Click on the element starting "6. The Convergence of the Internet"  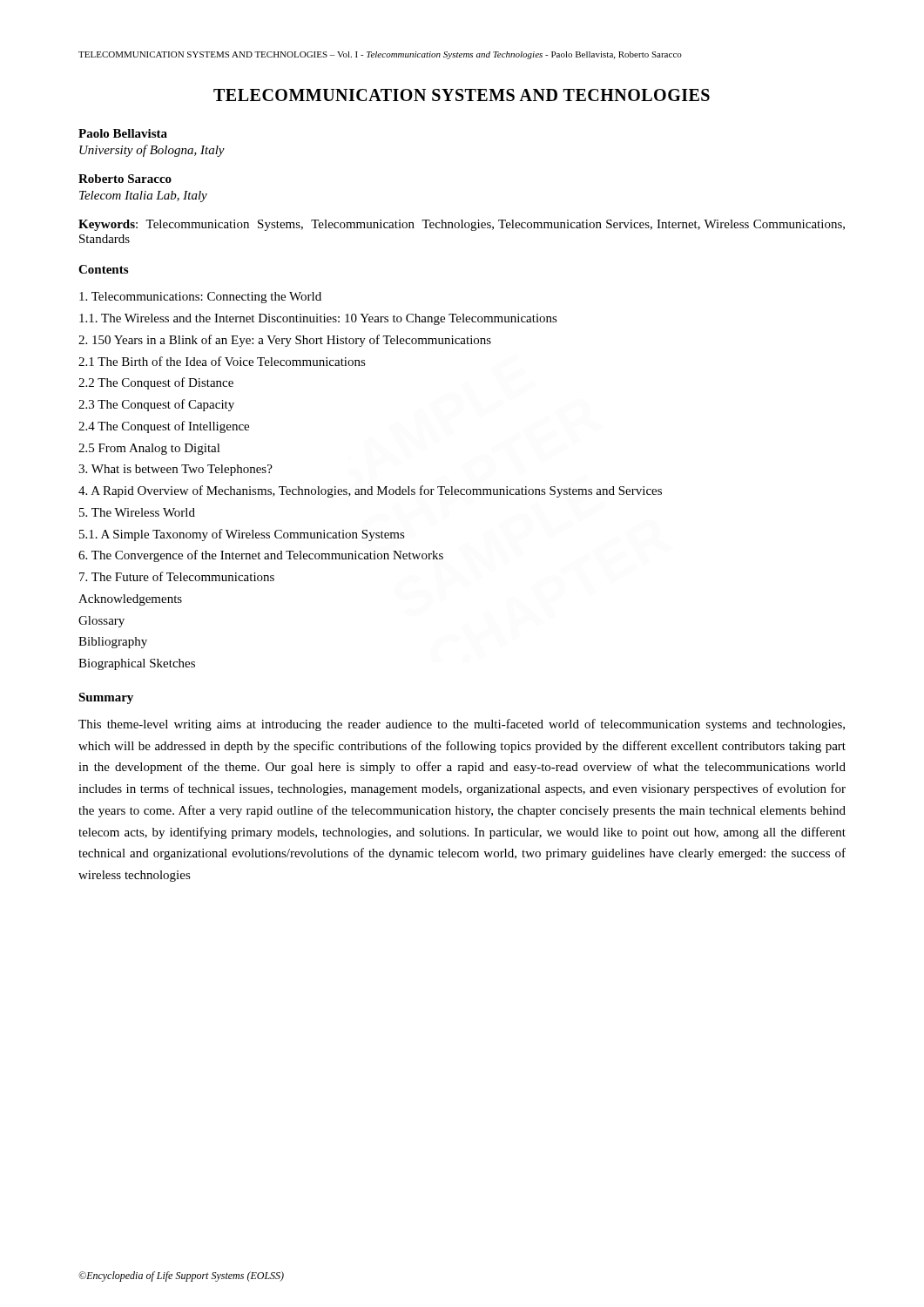(261, 555)
